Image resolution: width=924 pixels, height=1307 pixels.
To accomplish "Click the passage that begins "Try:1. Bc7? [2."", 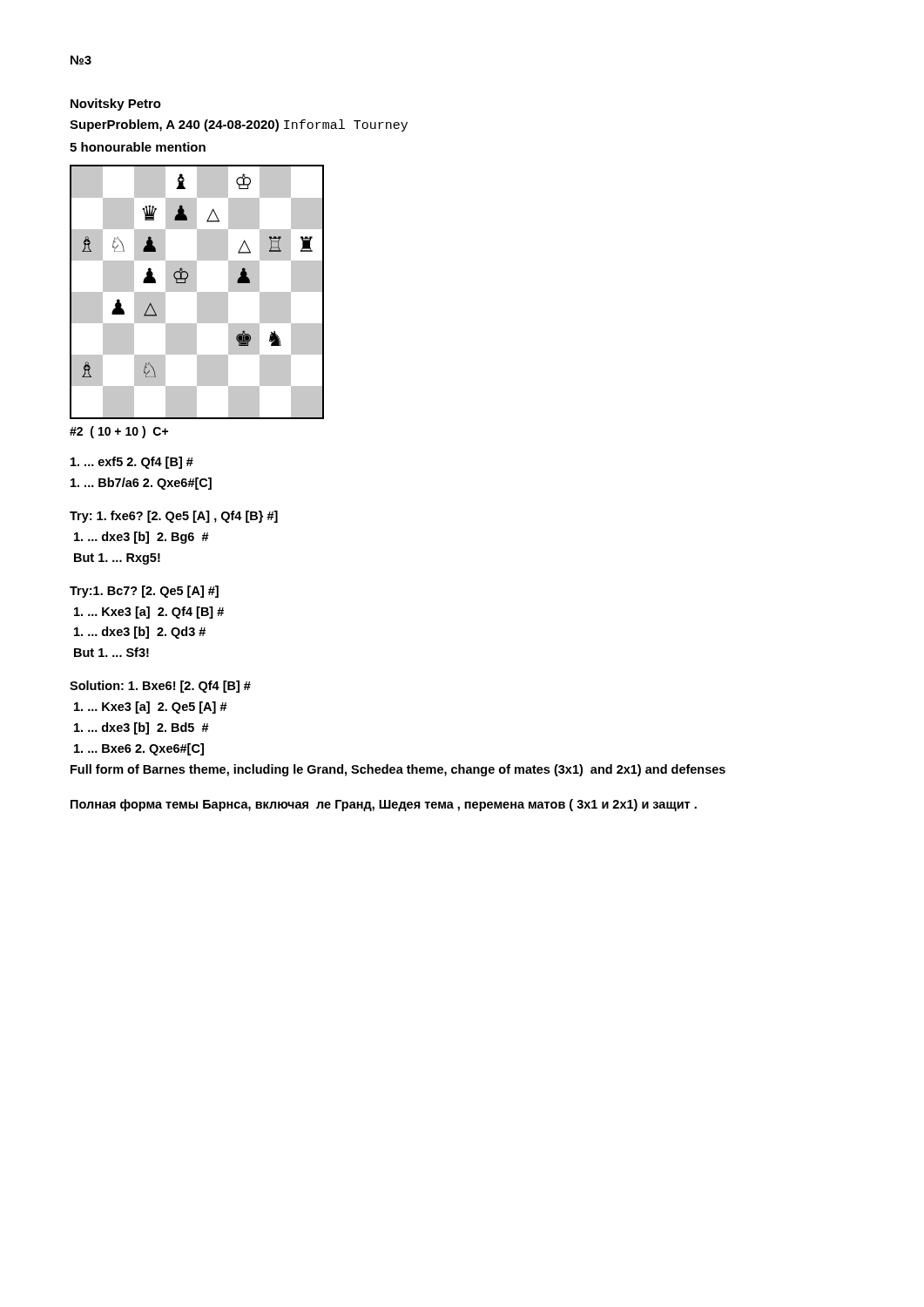I will tap(147, 622).
